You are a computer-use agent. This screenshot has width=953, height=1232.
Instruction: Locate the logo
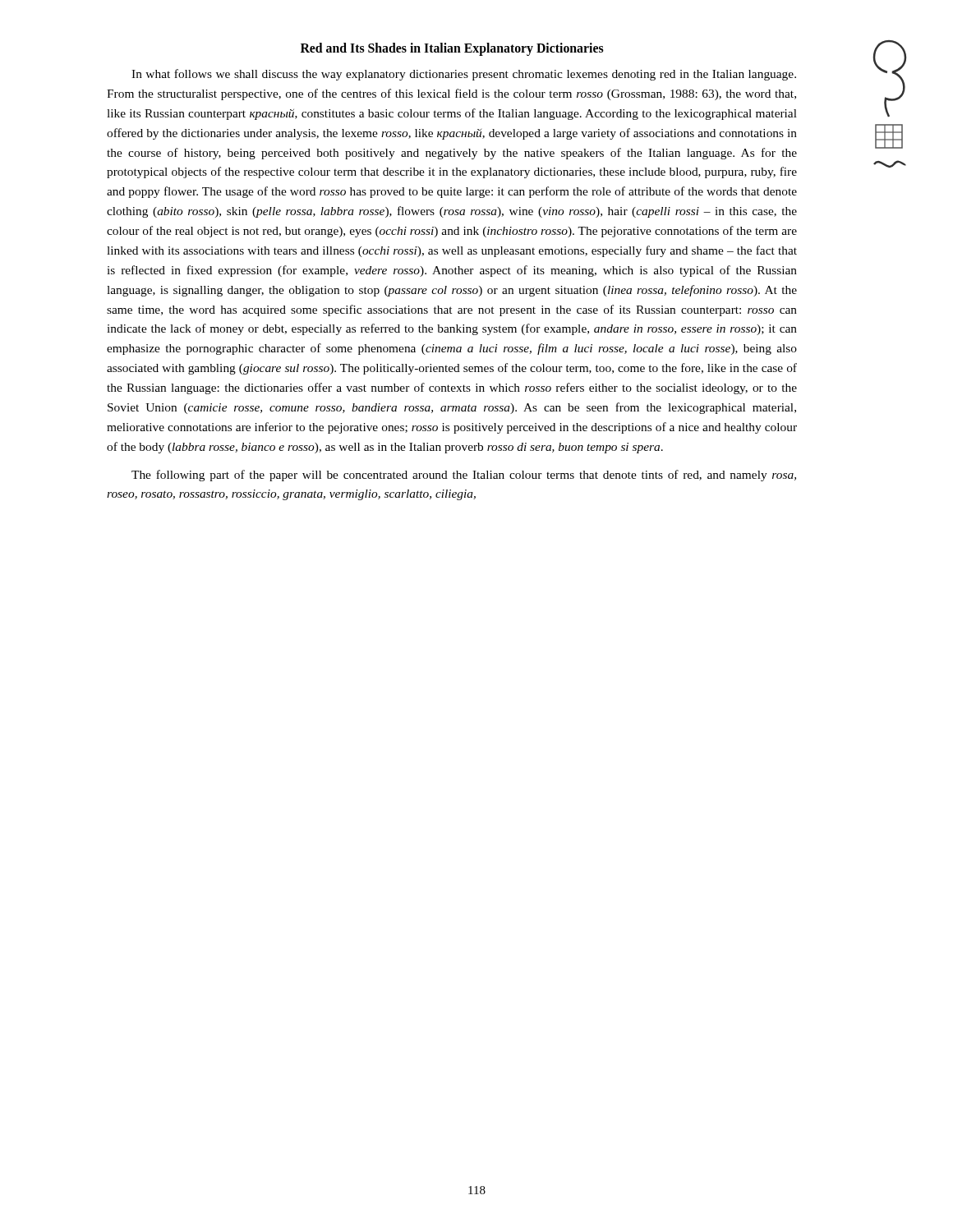[889, 108]
